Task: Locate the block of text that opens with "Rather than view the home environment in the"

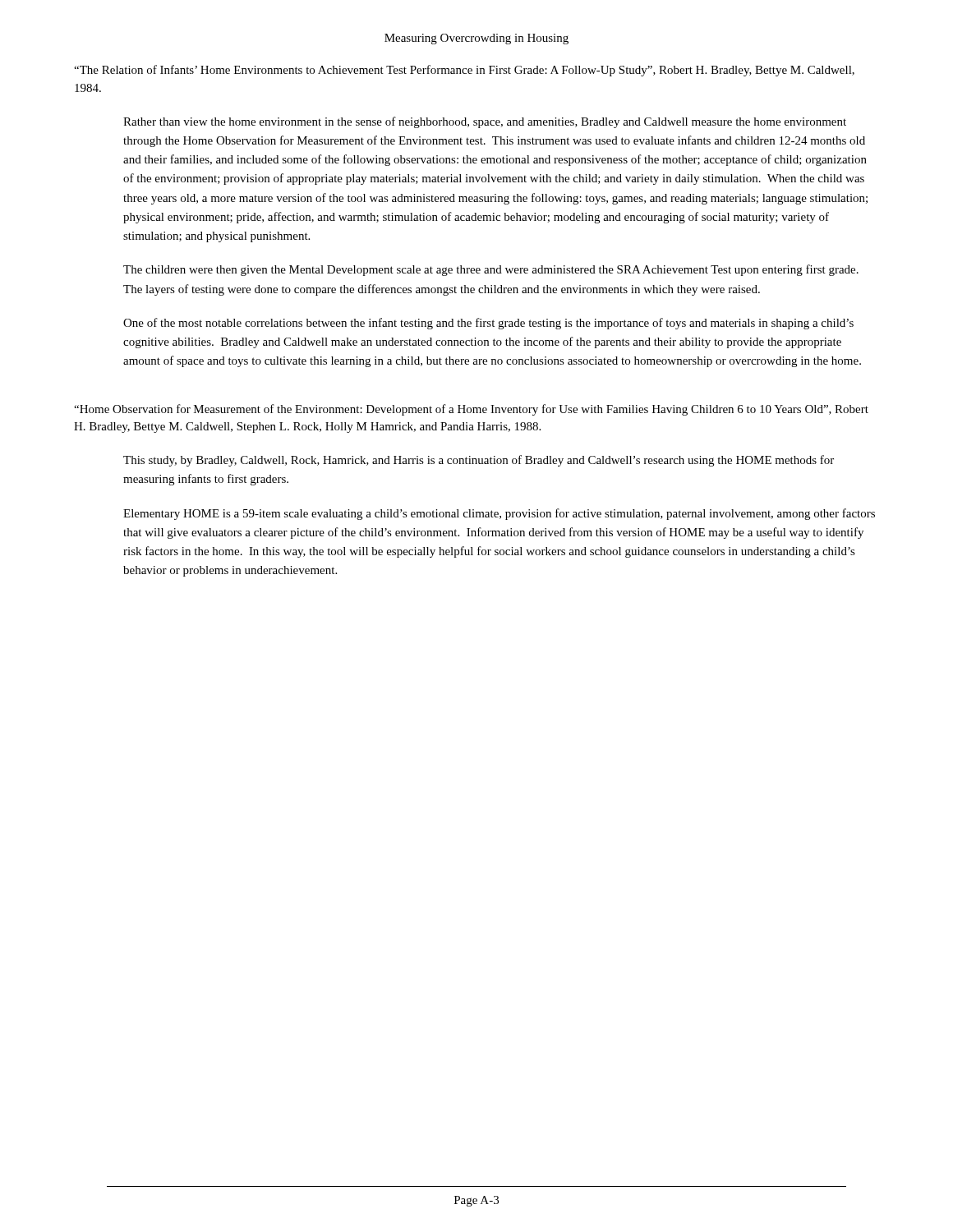Action: (496, 178)
